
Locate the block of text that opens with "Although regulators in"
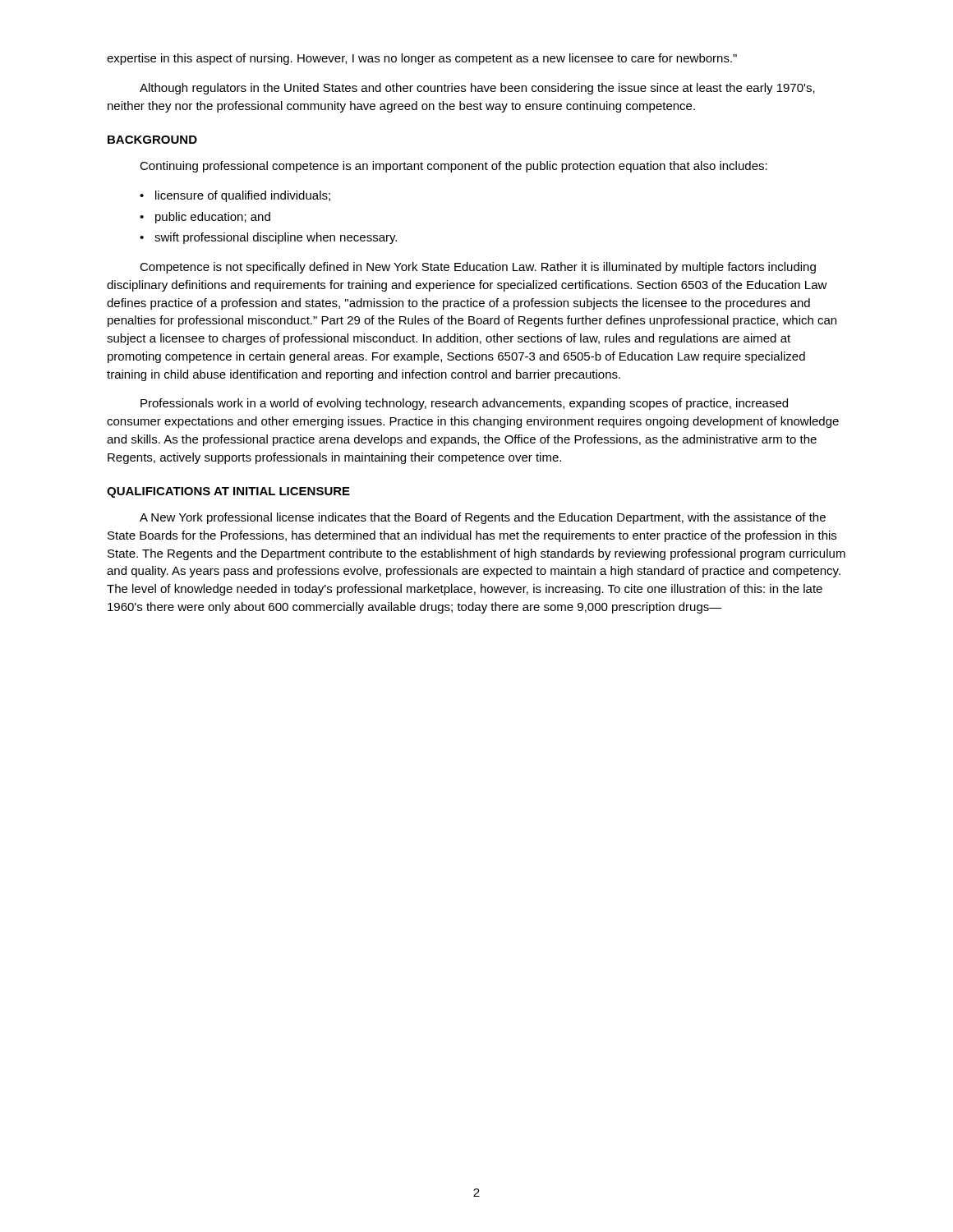pos(476,96)
